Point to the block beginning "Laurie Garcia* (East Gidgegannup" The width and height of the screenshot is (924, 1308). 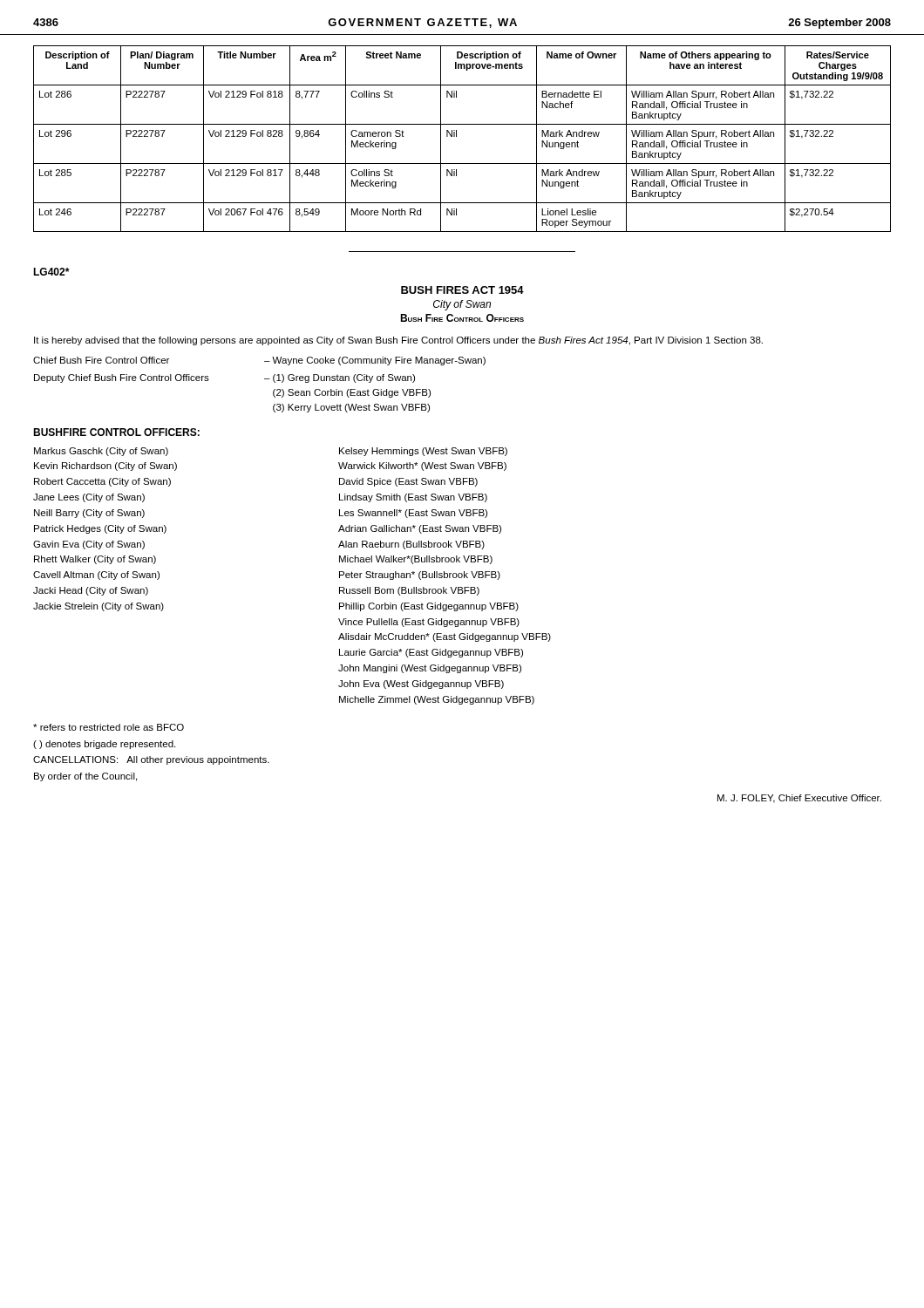[x=431, y=652]
